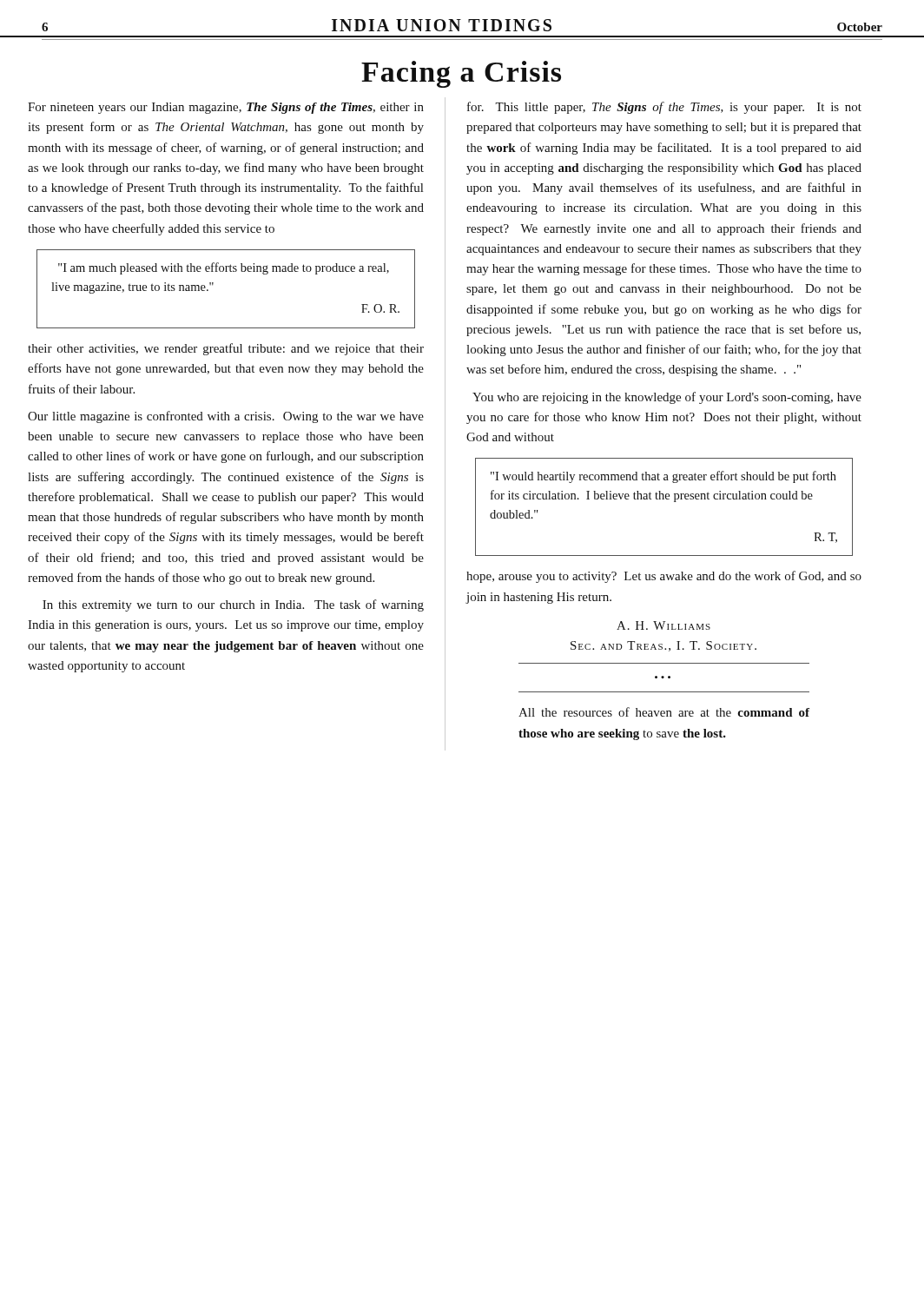Click on the region starting "for. This little"

(664, 239)
